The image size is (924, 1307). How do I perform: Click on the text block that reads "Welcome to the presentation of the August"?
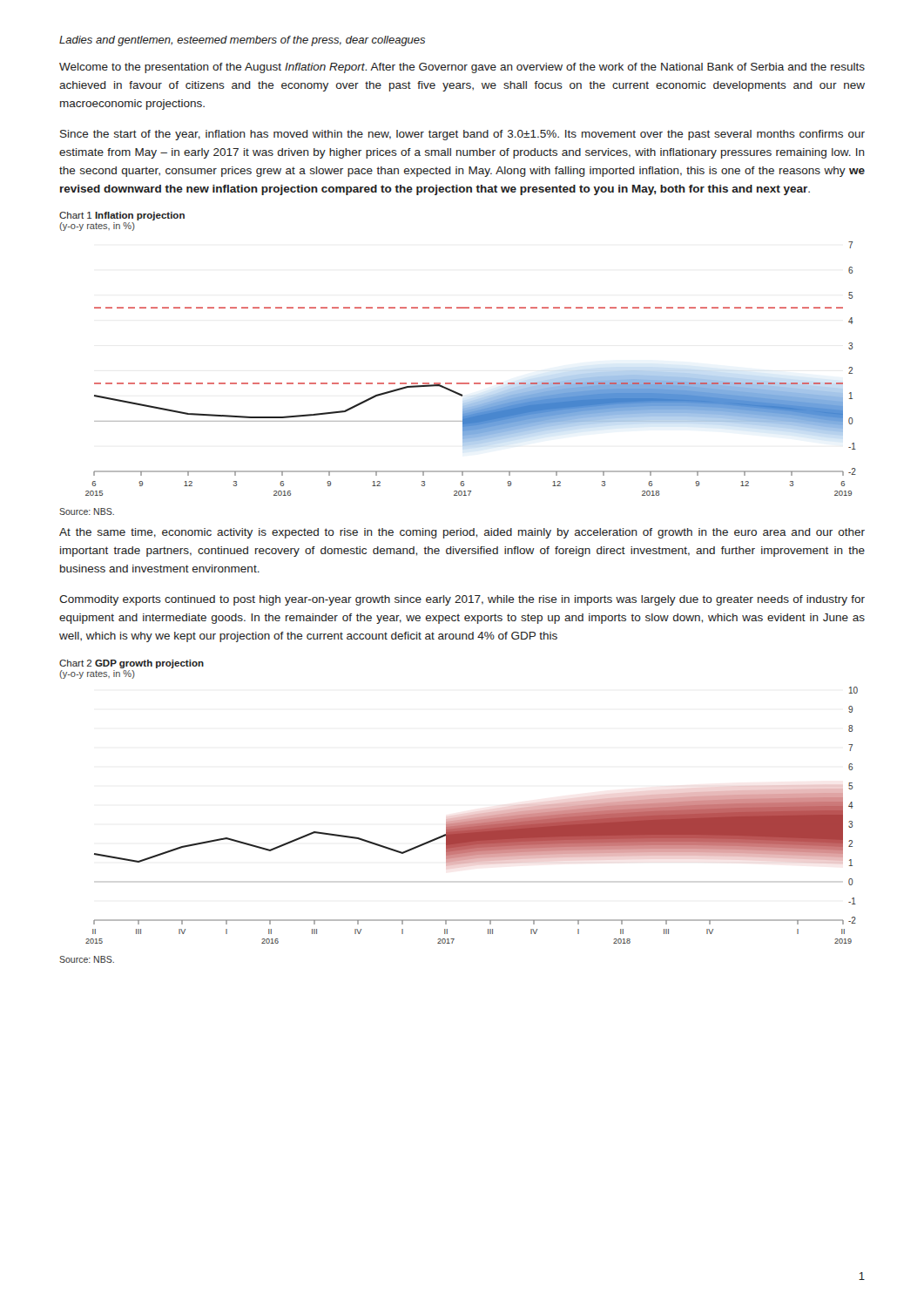click(462, 85)
